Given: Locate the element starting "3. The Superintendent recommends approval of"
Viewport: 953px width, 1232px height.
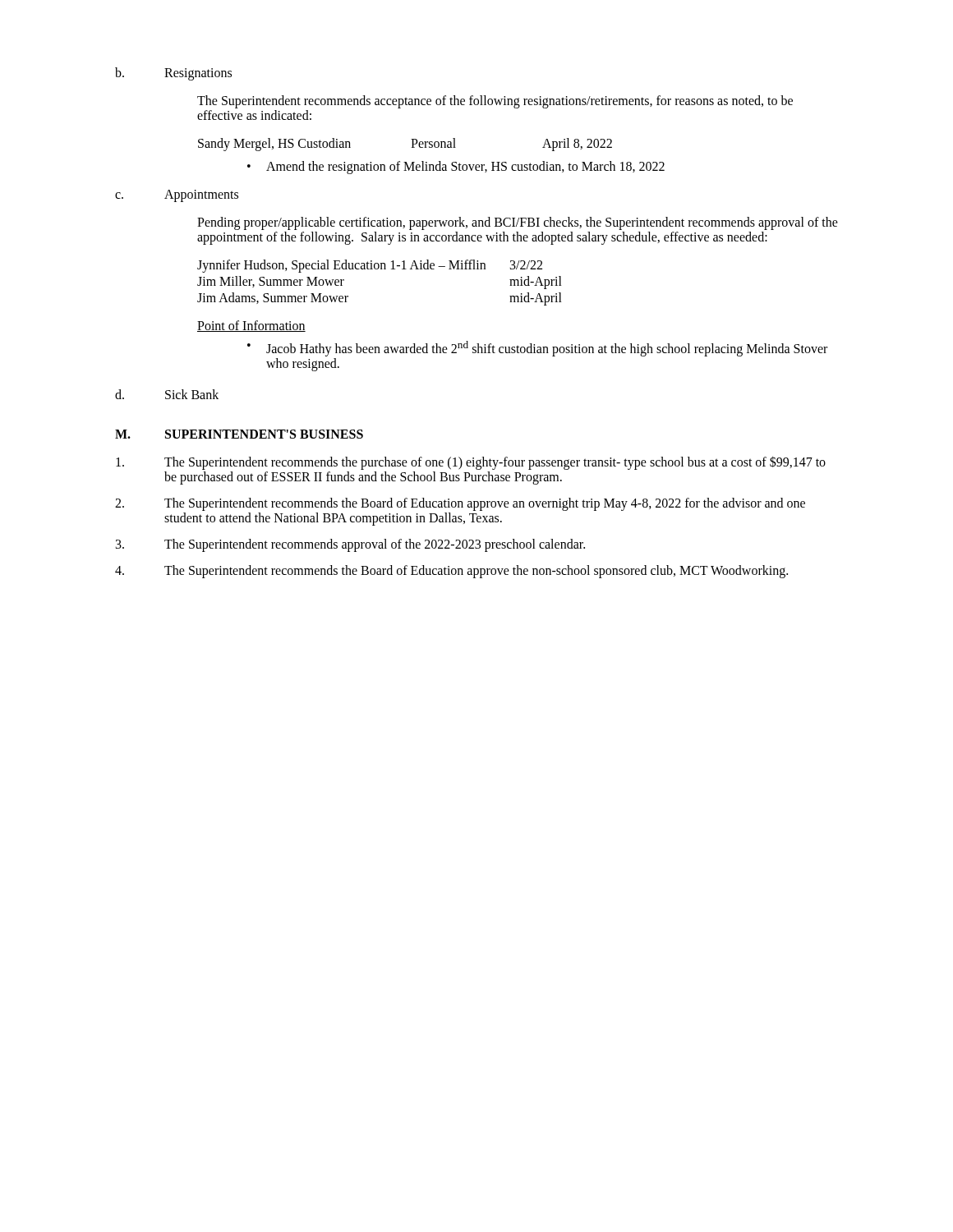Looking at the screenshot, I should [x=476, y=545].
